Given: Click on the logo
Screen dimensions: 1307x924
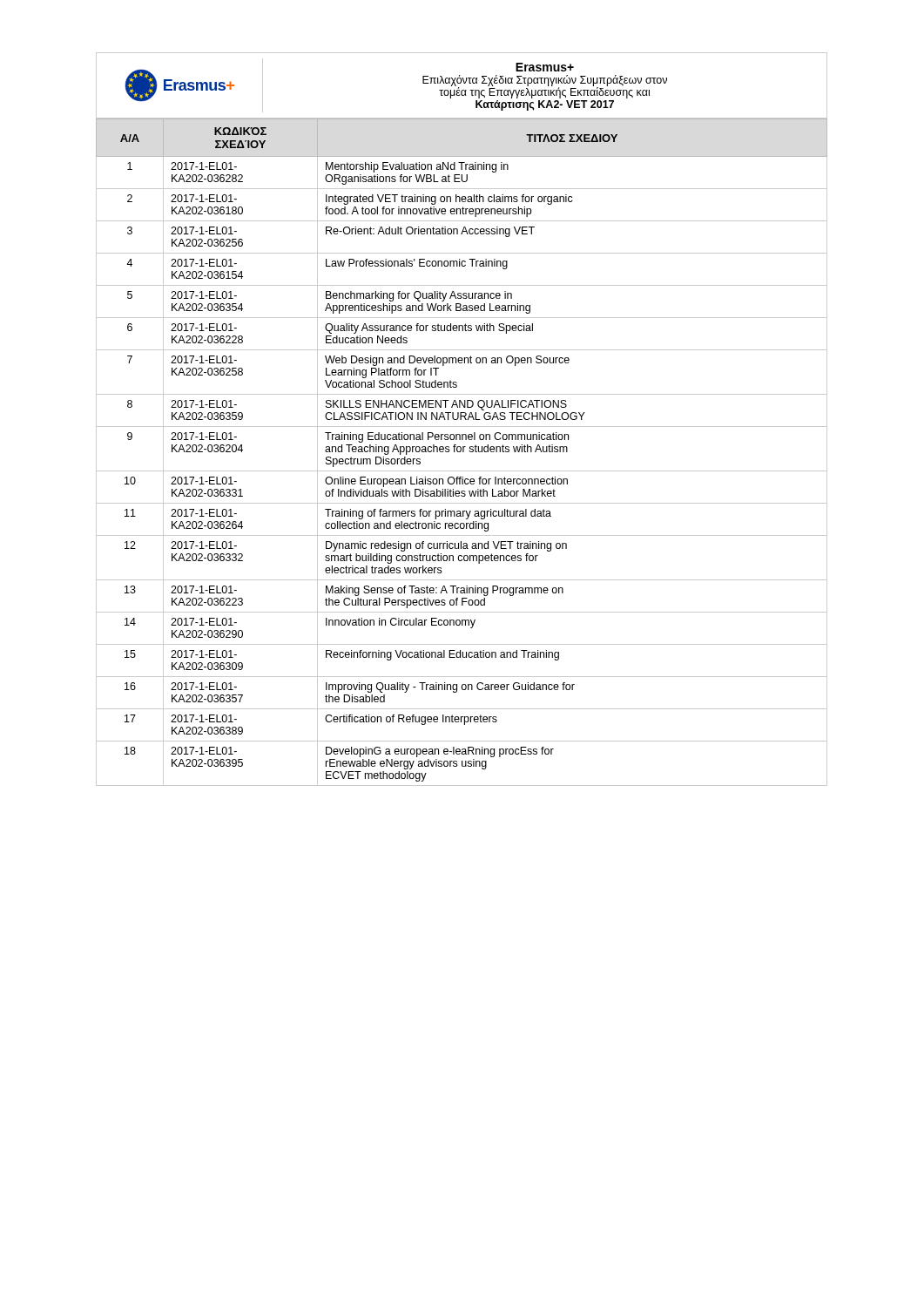Looking at the screenshot, I should pyautogui.click(x=180, y=85).
